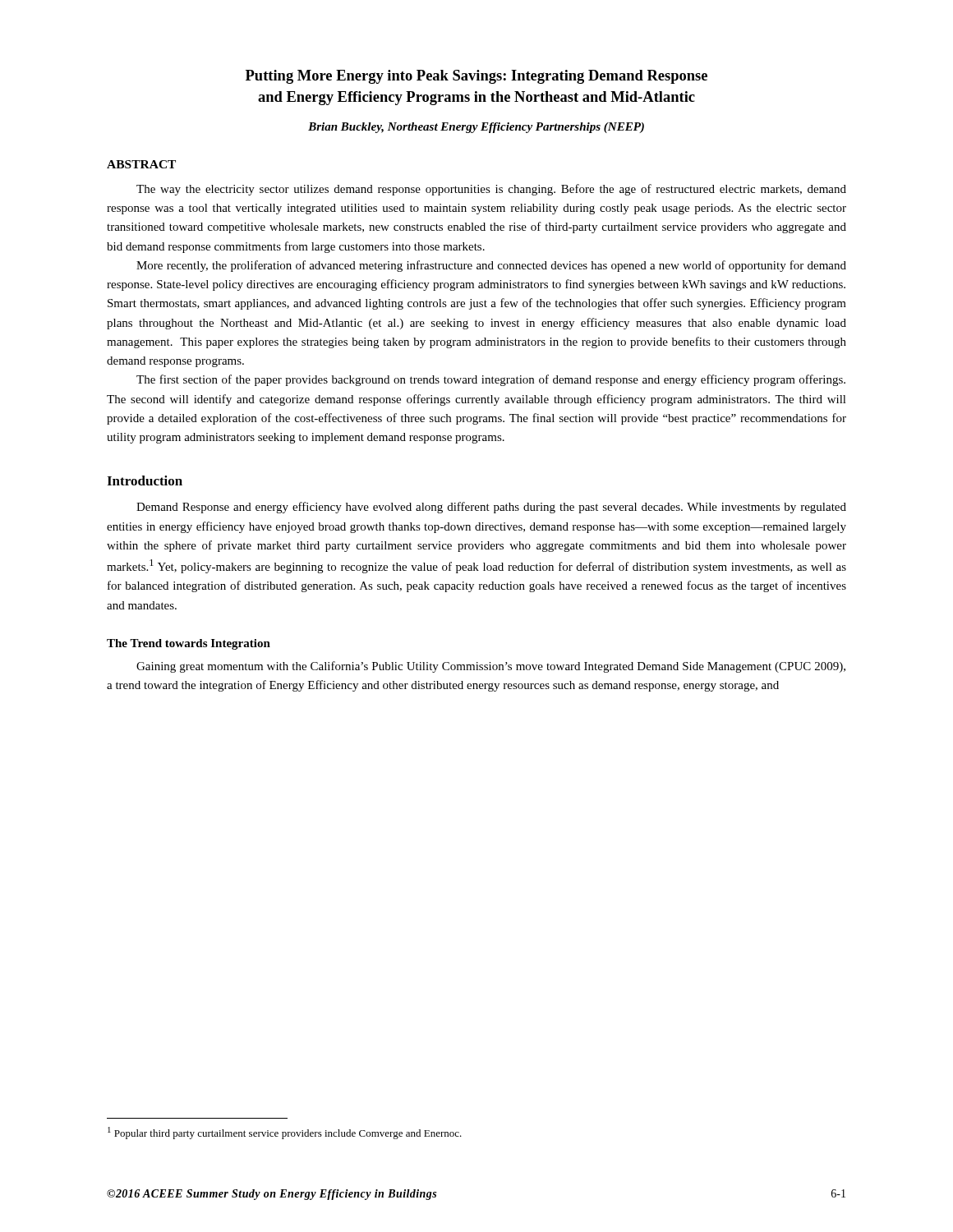Find the text block that reads "The way the electricity sector utilizes"
The width and height of the screenshot is (953, 1232).
coord(476,313)
